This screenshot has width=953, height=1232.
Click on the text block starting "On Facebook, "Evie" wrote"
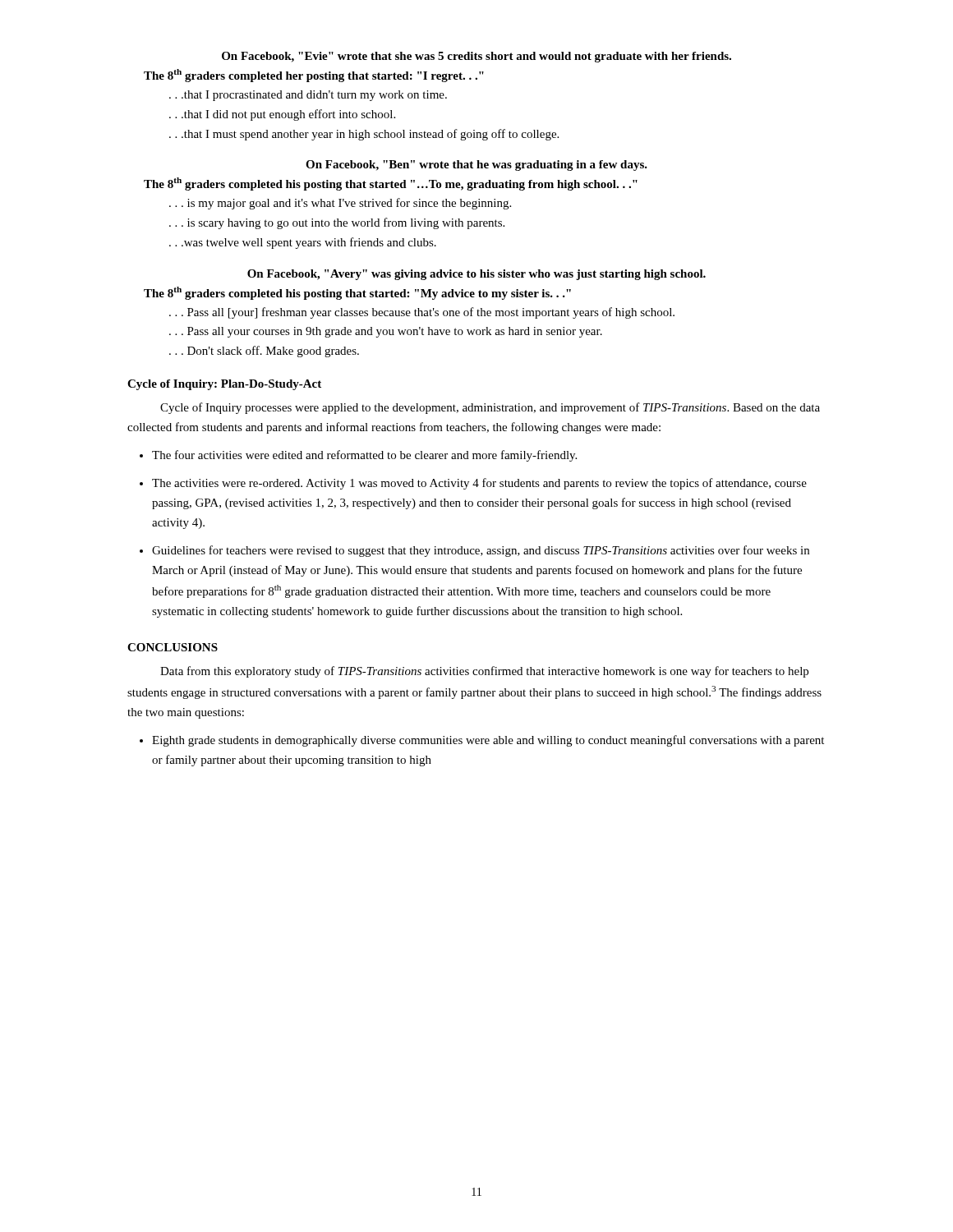point(476,56)
